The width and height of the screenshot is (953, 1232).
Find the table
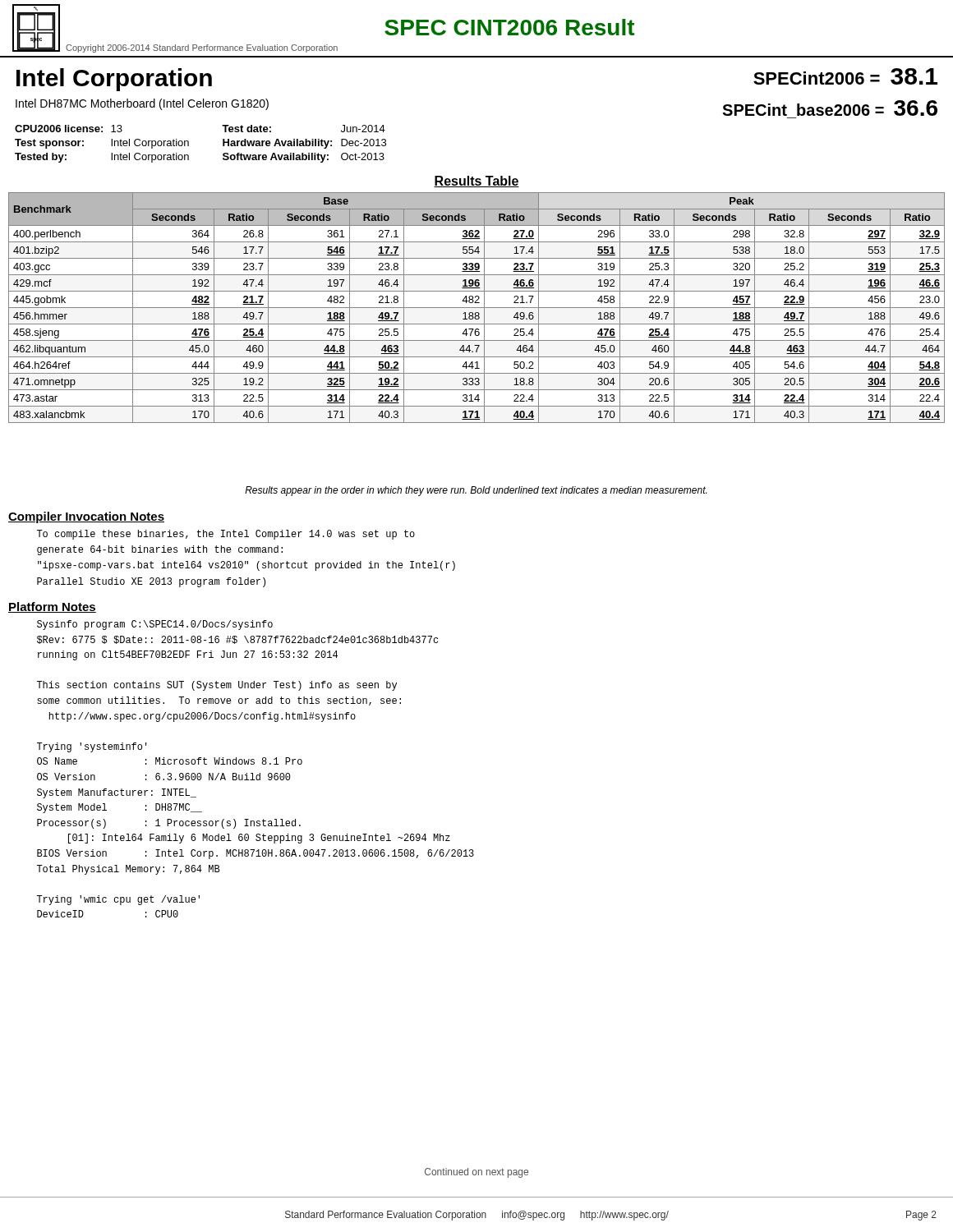coord(476,308)
